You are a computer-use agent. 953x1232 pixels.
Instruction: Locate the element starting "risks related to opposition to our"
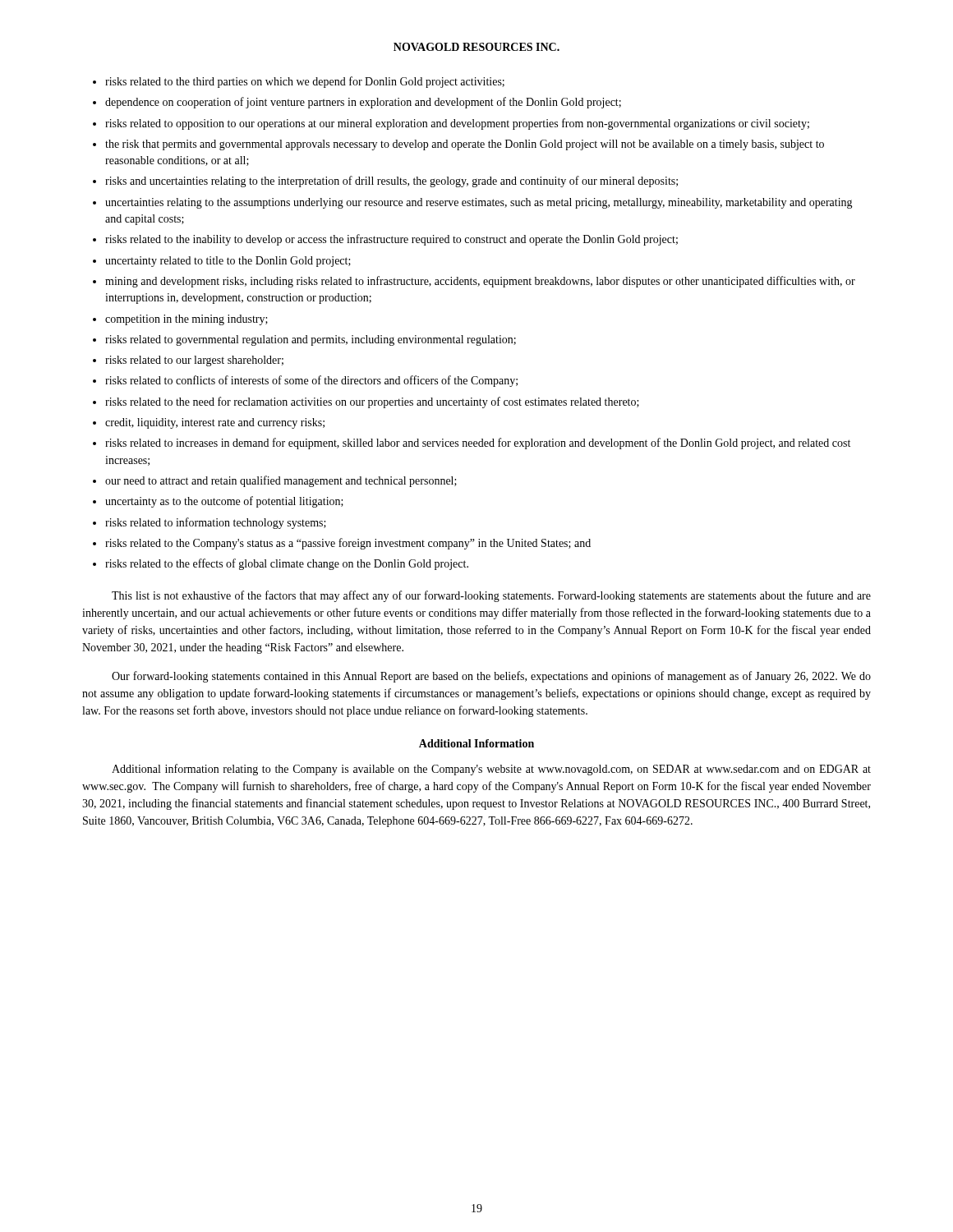tap(488, 124)
